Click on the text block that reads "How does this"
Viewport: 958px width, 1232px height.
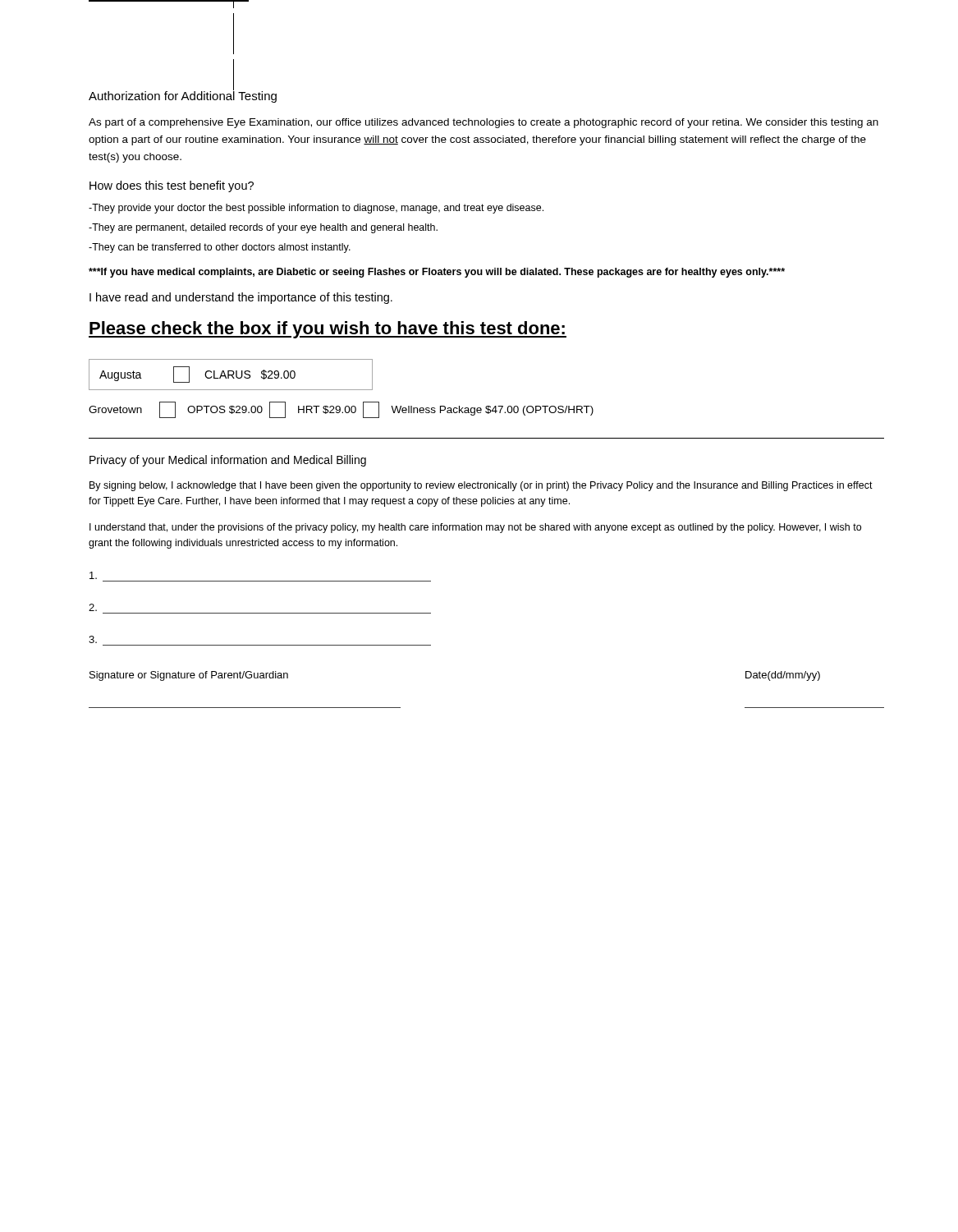click(171, 185)
